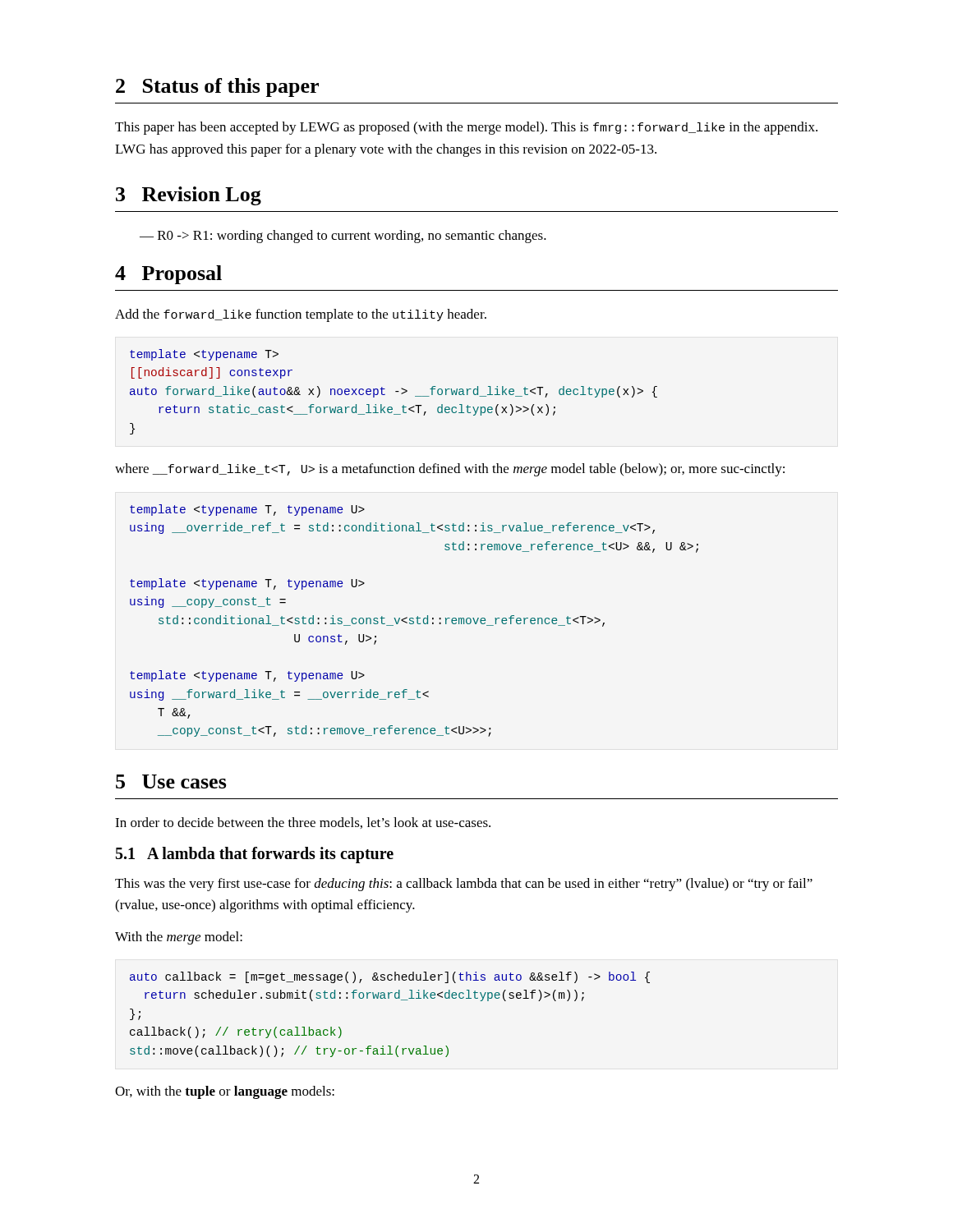Point to "4 Proposal"
953x1232 pixels.
click(168, 275)
